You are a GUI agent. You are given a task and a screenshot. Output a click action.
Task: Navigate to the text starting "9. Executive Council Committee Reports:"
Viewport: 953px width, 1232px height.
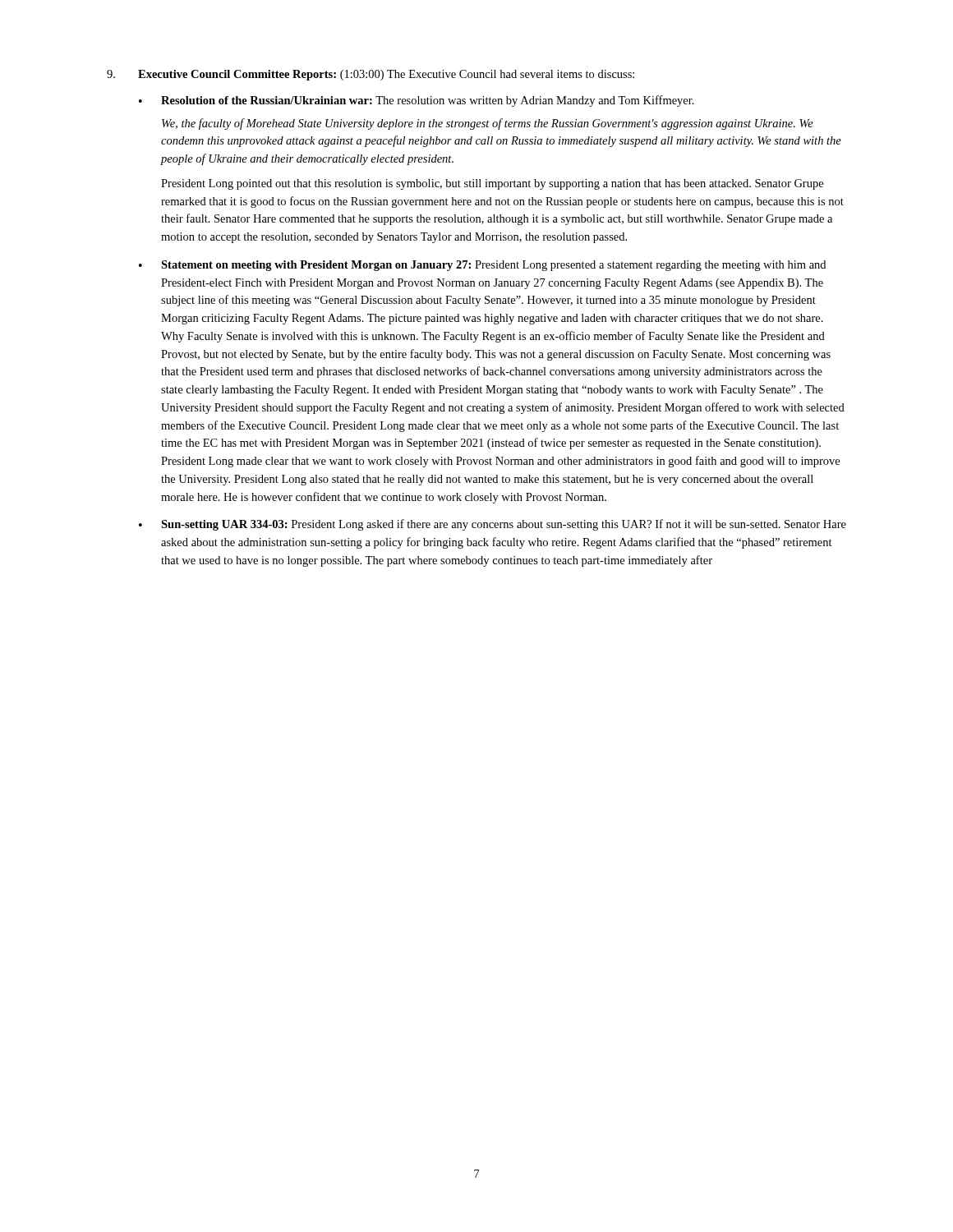371,75
